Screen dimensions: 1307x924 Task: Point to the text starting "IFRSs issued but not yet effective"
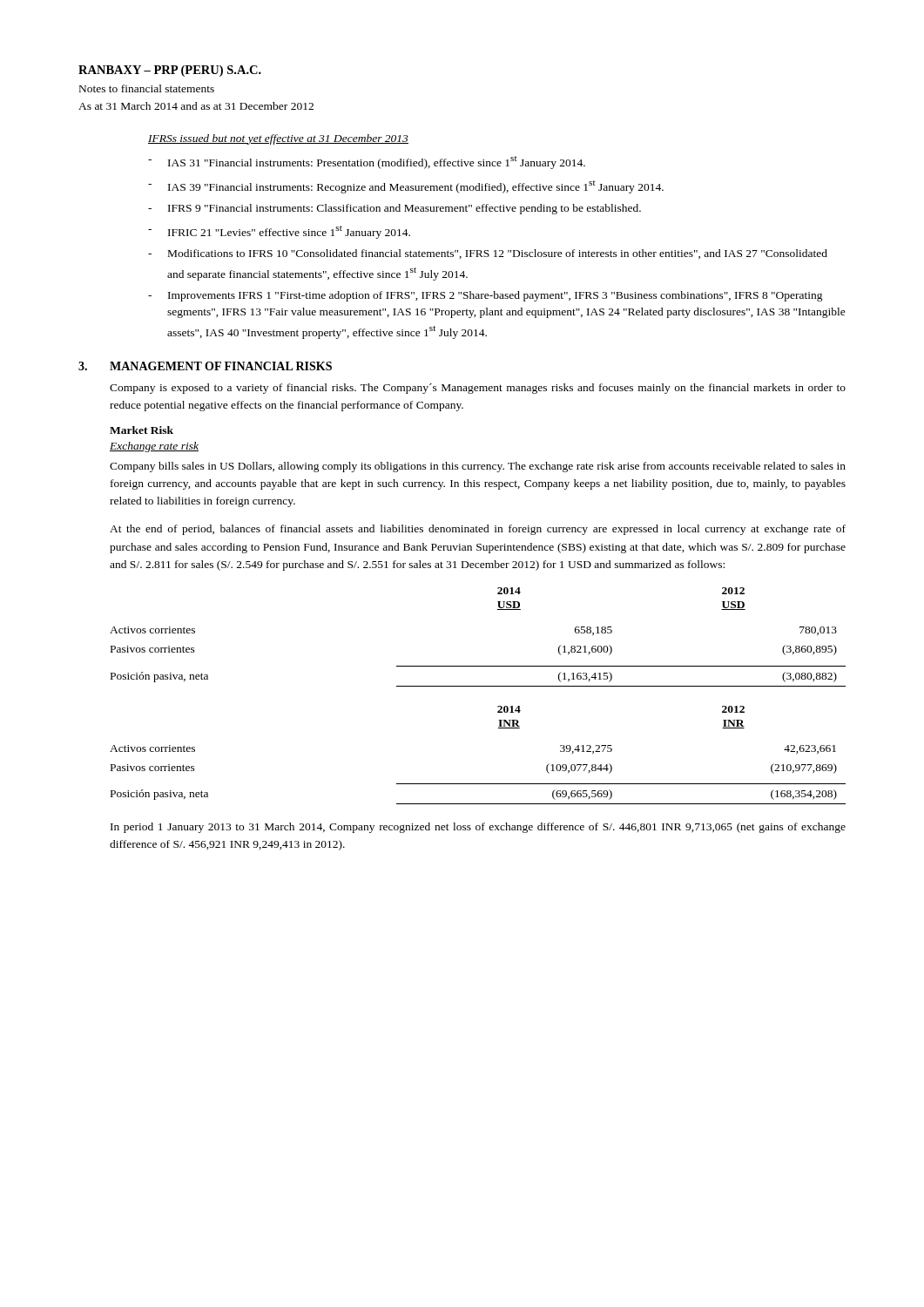tap(278, 138)
